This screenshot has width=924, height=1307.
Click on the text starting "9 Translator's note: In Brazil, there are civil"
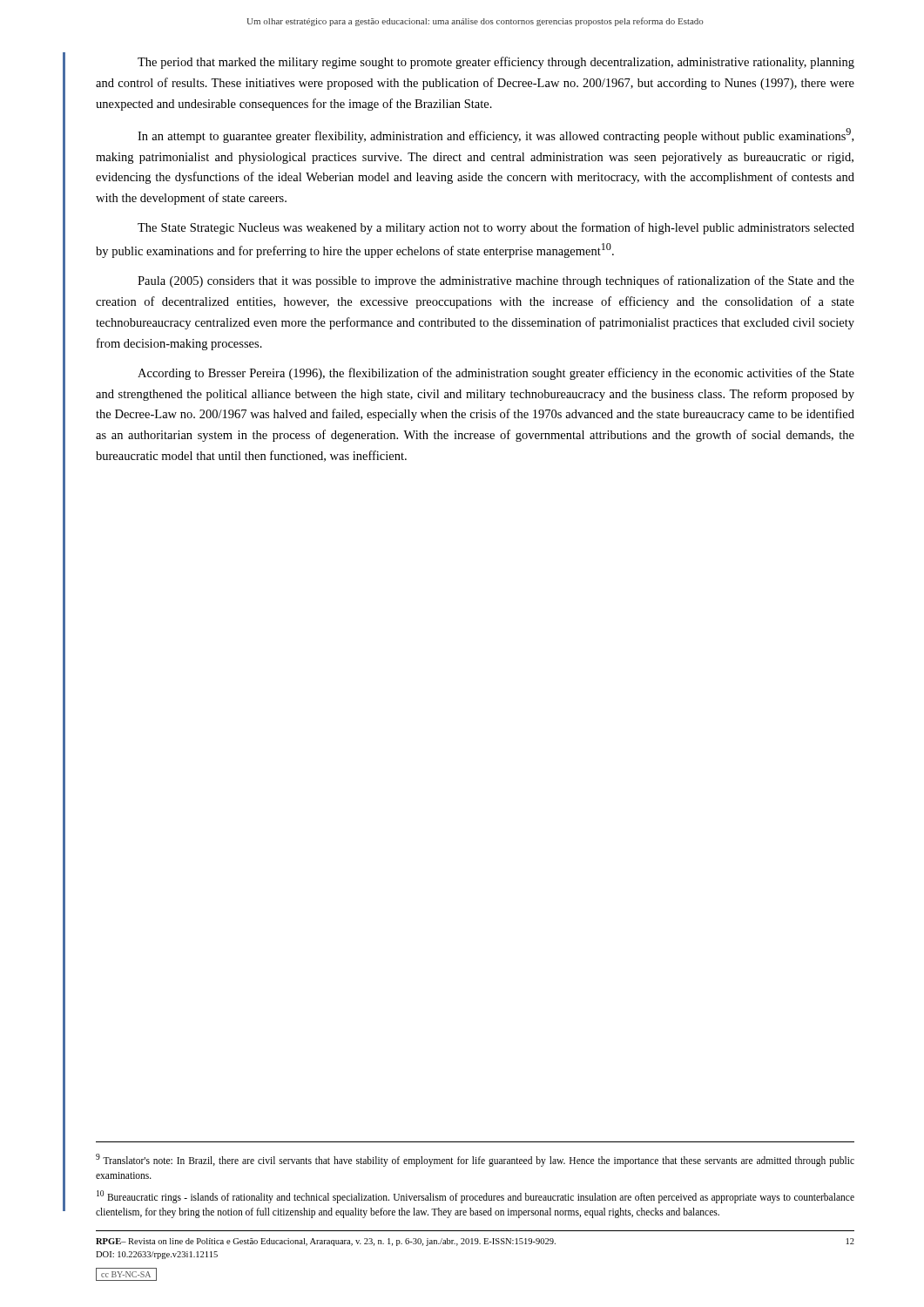475,1167
